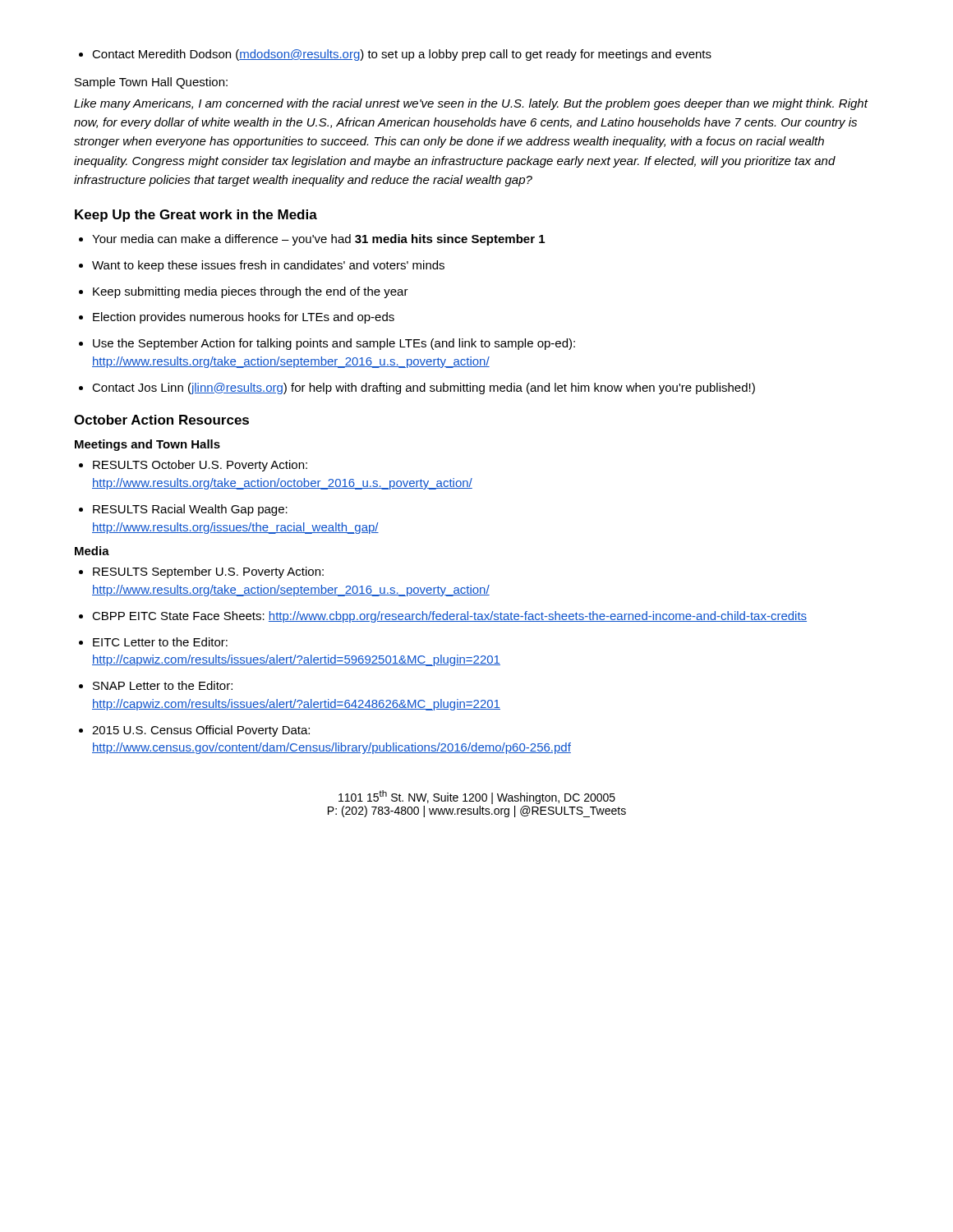Point to the text starting "Sample Town Hall Question:"
Screen dimensions: 1232x953
click(151, 81)
